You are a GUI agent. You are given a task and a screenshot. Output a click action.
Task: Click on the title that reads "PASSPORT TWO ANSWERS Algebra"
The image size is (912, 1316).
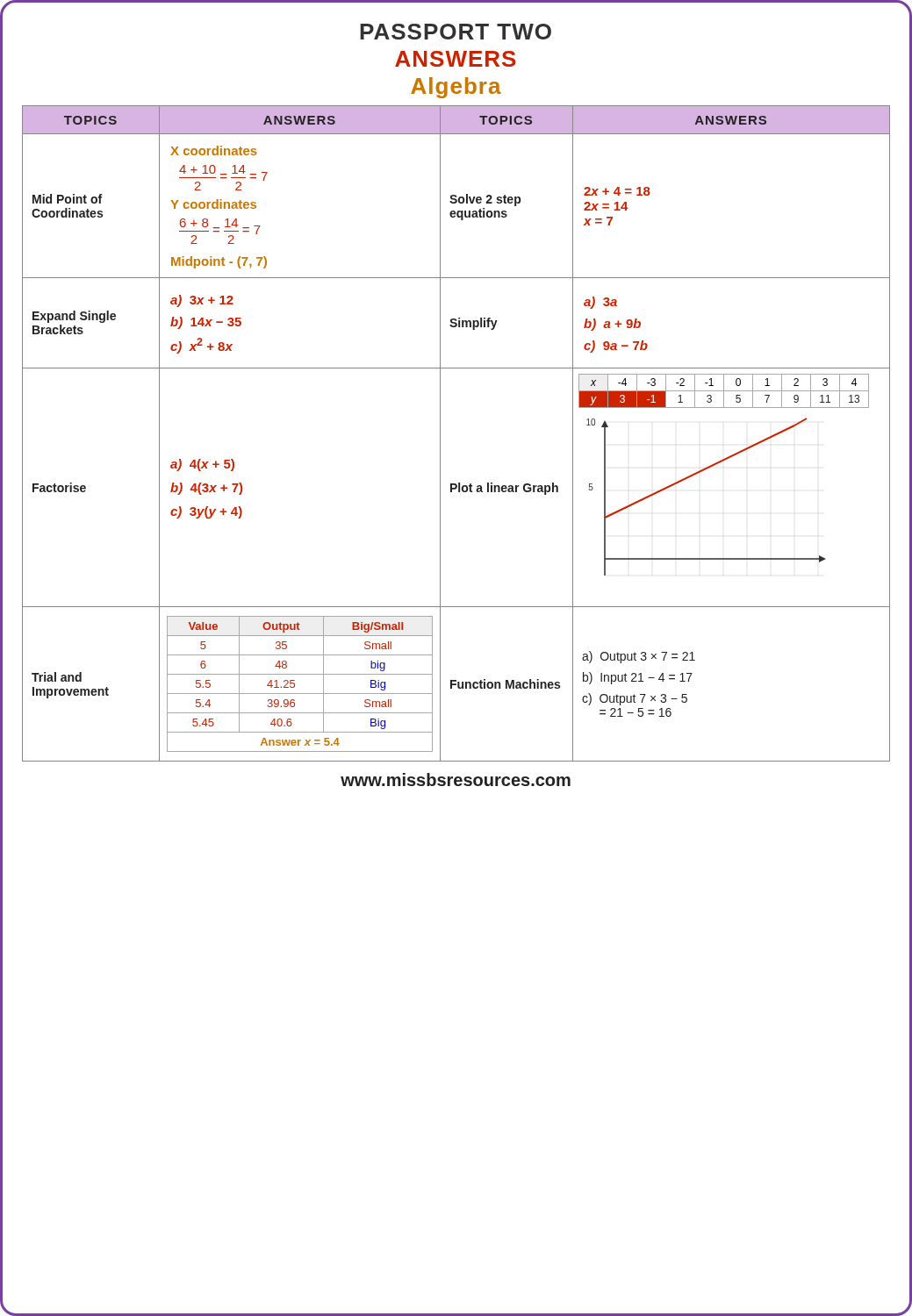coord(456,59)
